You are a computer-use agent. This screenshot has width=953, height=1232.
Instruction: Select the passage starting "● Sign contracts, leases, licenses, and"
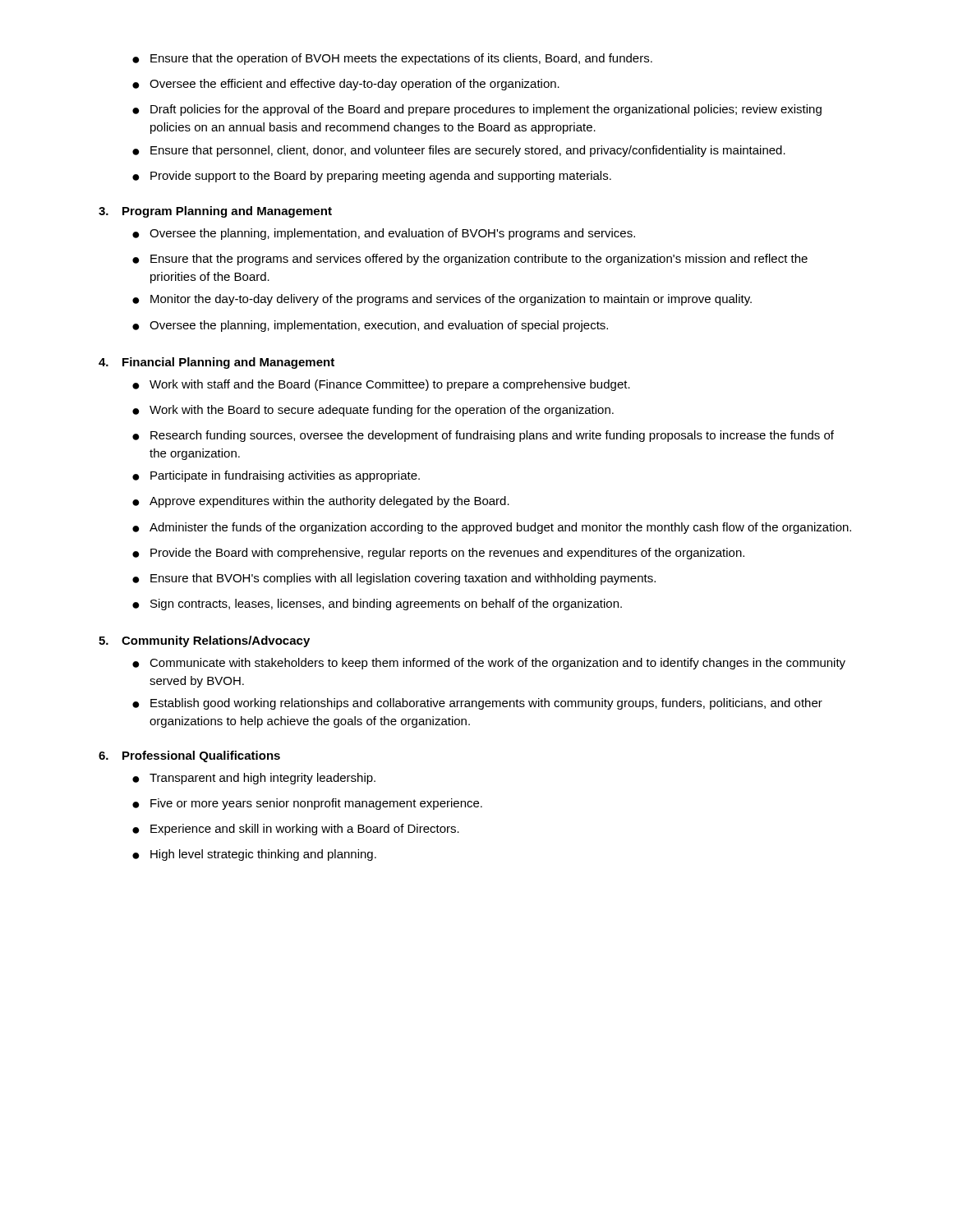(493, 605)
